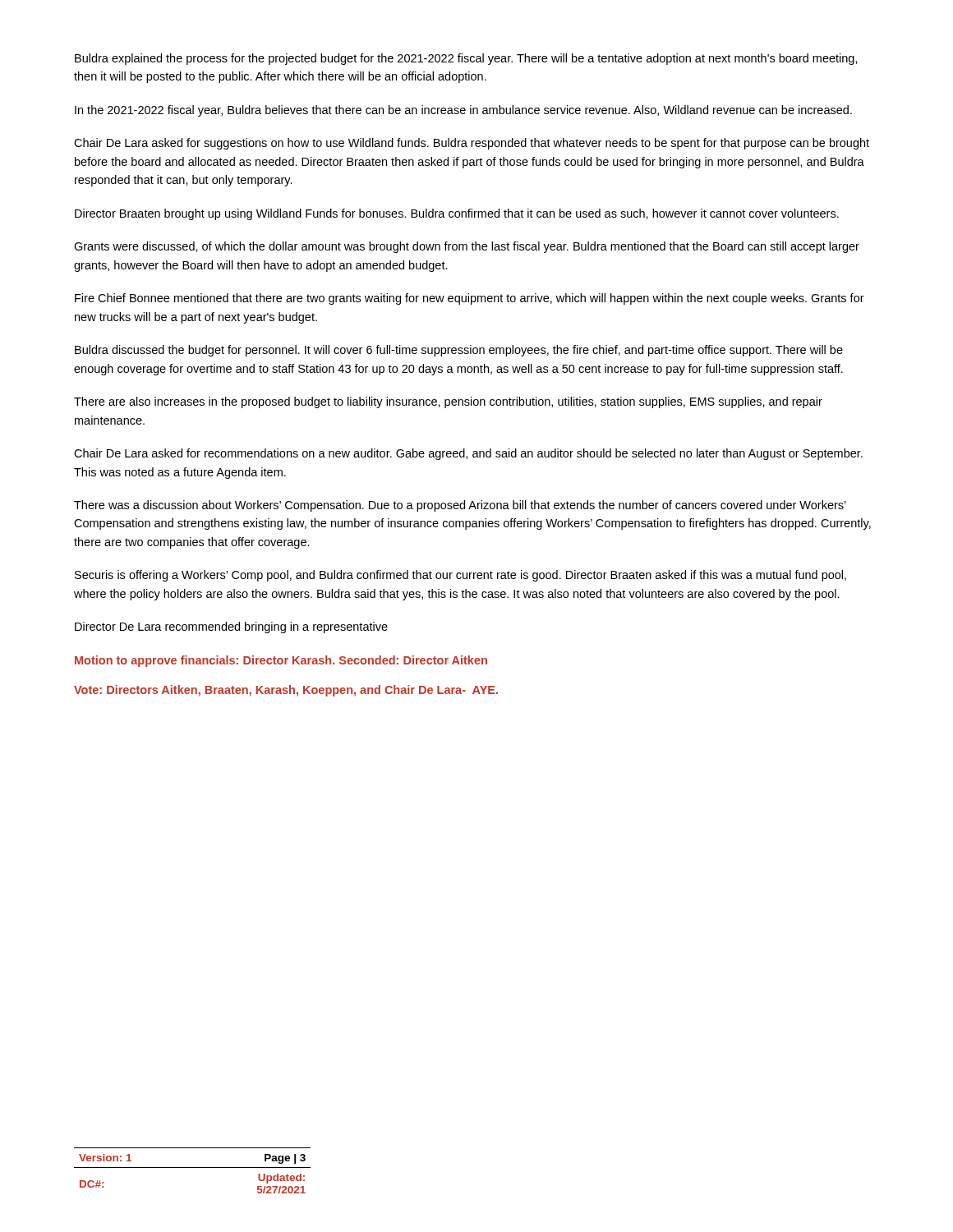Point to the block beginning "Director Braaten brought up using Wildland Funds for"

pos(457,213)
